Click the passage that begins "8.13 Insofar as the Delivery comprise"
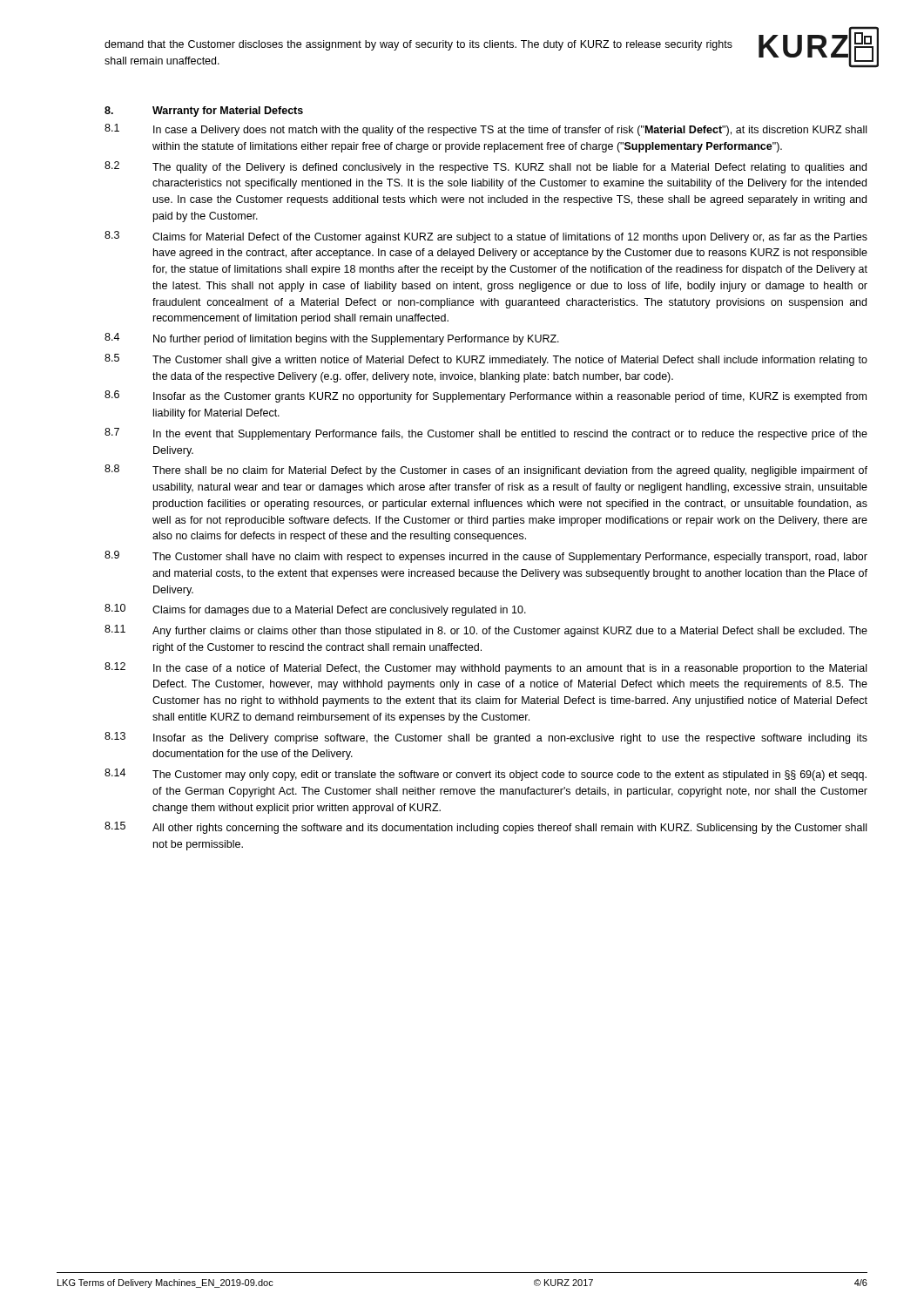This screenshot has height=1307, width=924. pos(486,746)
